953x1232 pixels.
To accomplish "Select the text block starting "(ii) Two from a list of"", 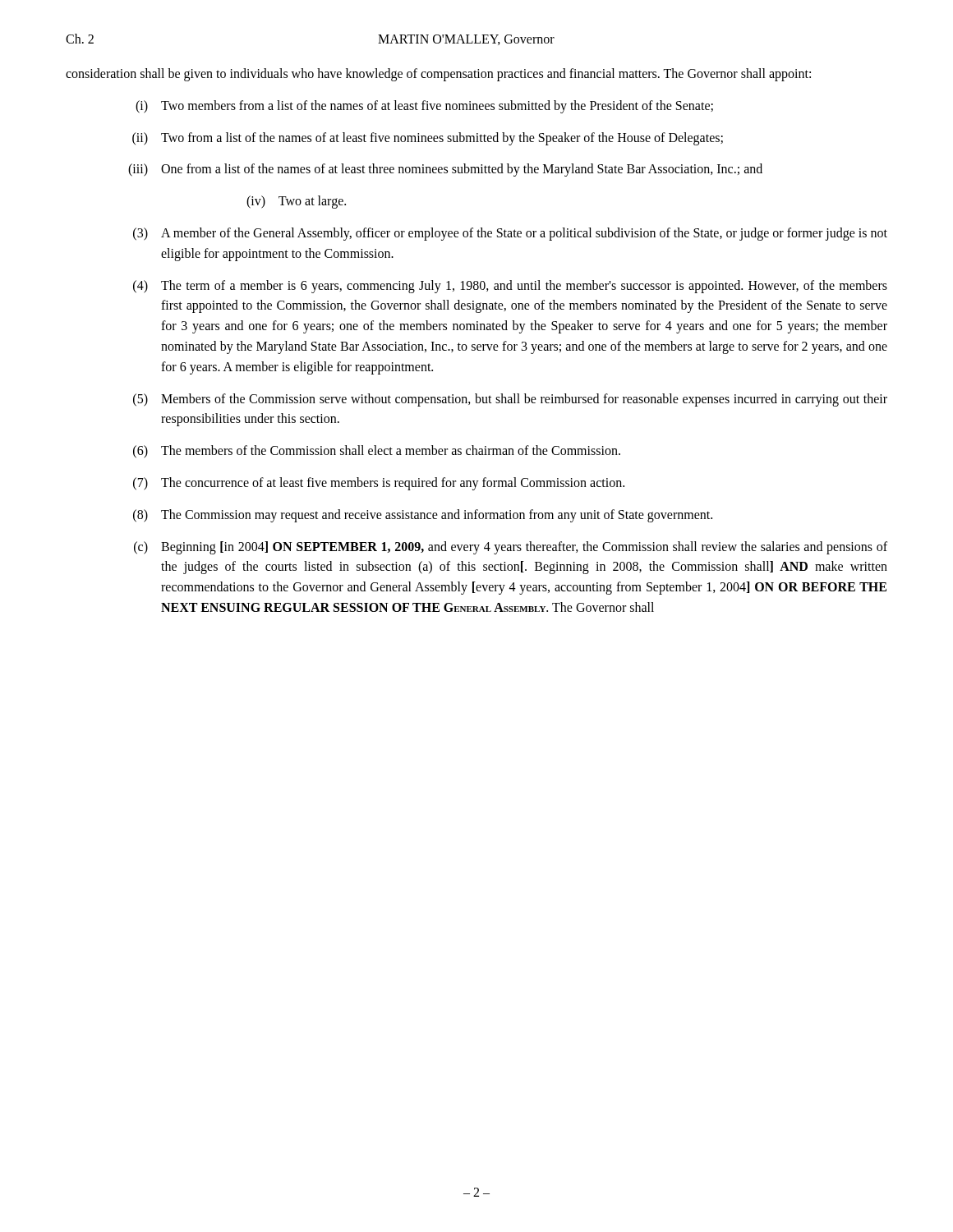I will click(x=476, y=138).
